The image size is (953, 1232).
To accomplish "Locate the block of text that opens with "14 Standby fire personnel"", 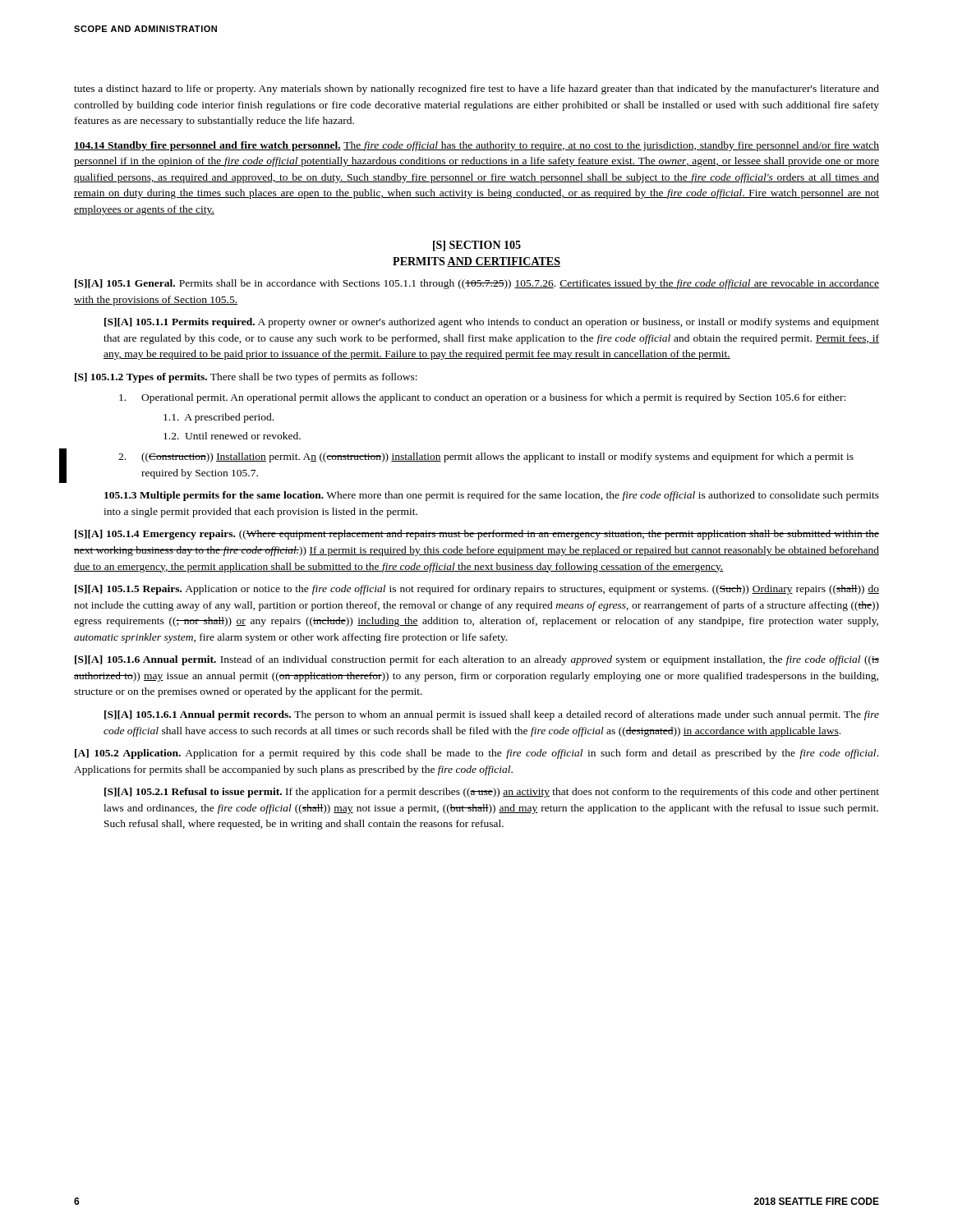I will pos(476,177).
